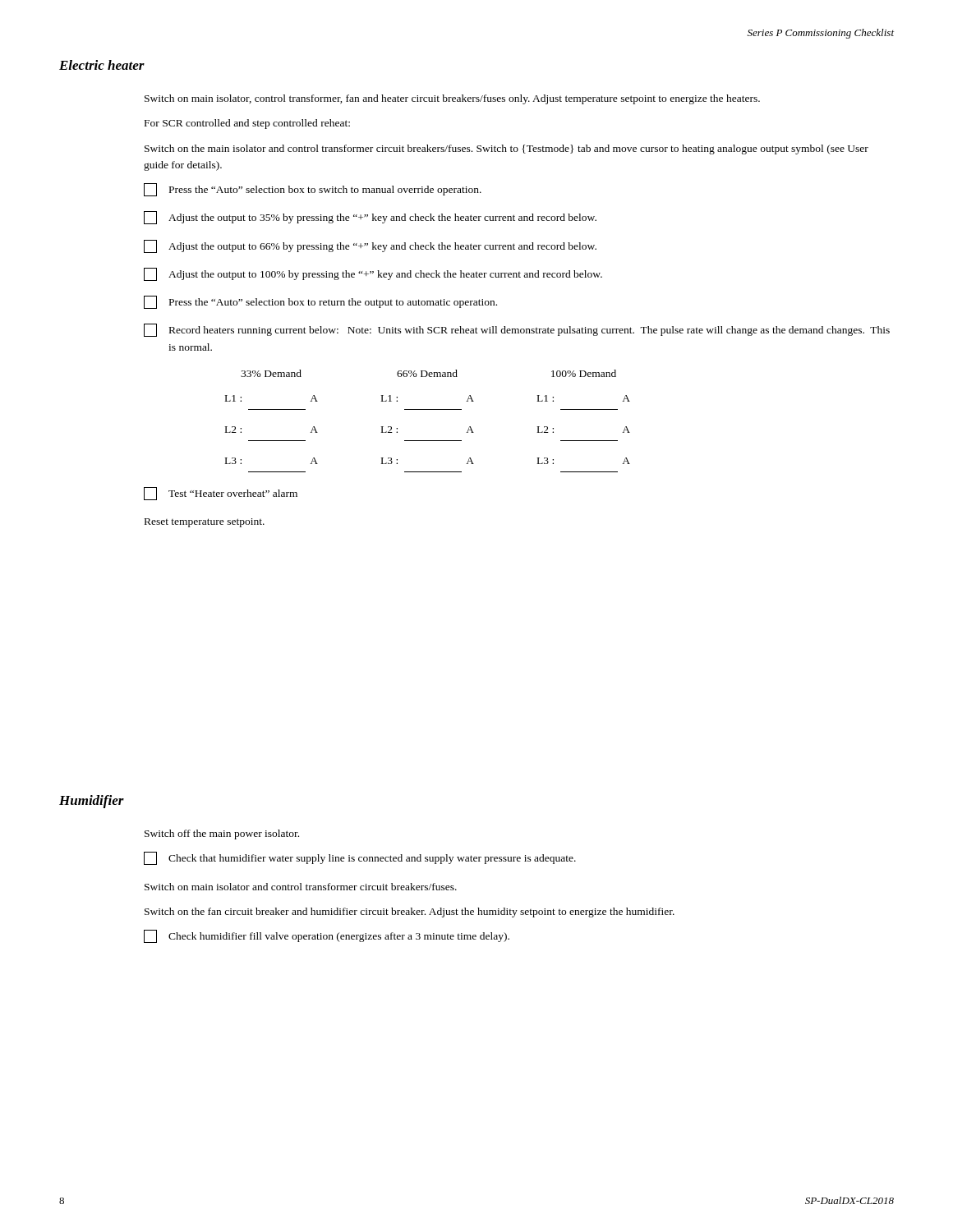
Task: Click on the region starting "For SCR controlled and"
Action: pyautogui.click(x=247, y=123)
